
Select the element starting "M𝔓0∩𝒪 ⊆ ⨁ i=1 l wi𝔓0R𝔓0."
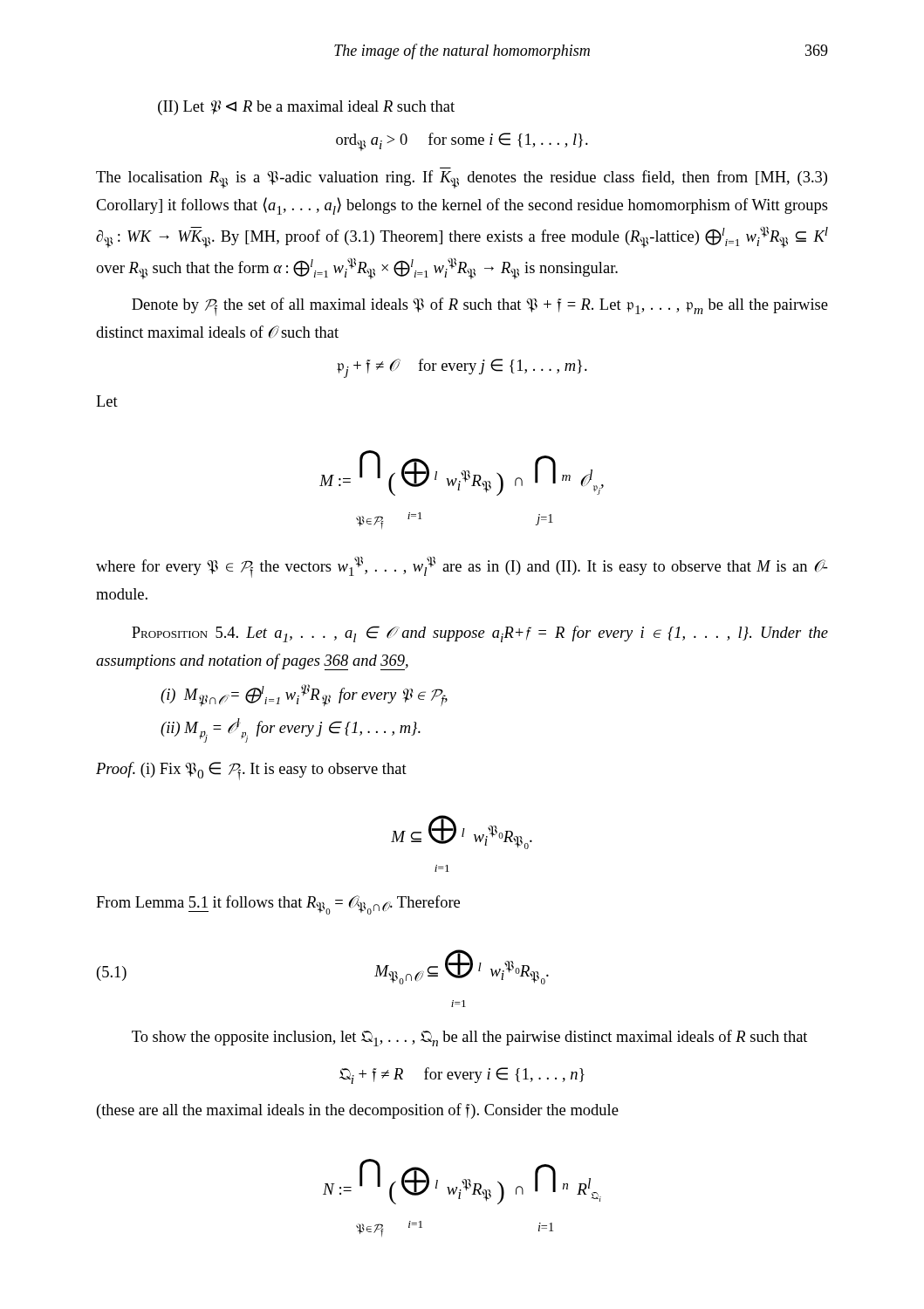[462, 973]
